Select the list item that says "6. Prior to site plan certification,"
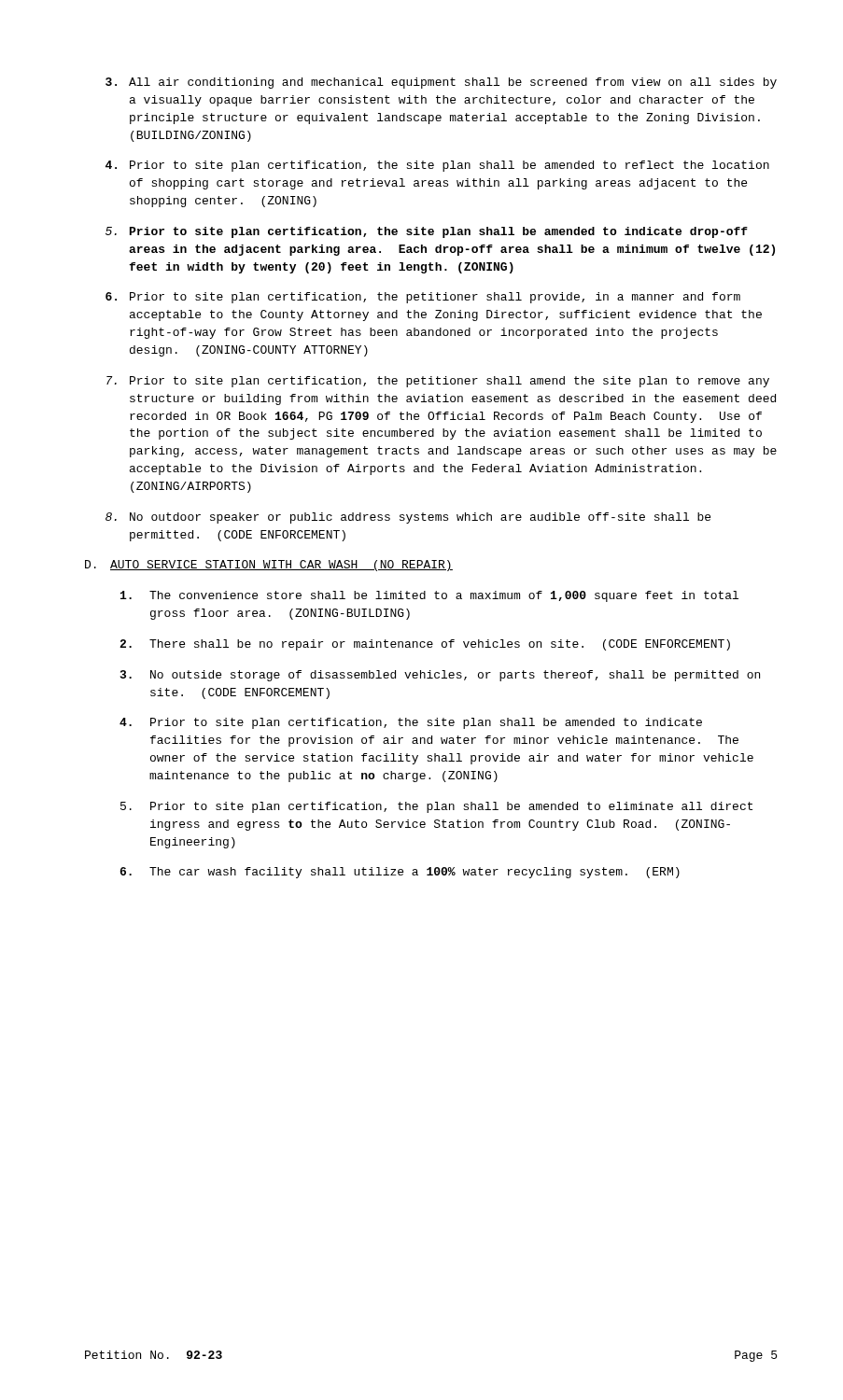This screenshot has height=1400, width=843. 431,325
